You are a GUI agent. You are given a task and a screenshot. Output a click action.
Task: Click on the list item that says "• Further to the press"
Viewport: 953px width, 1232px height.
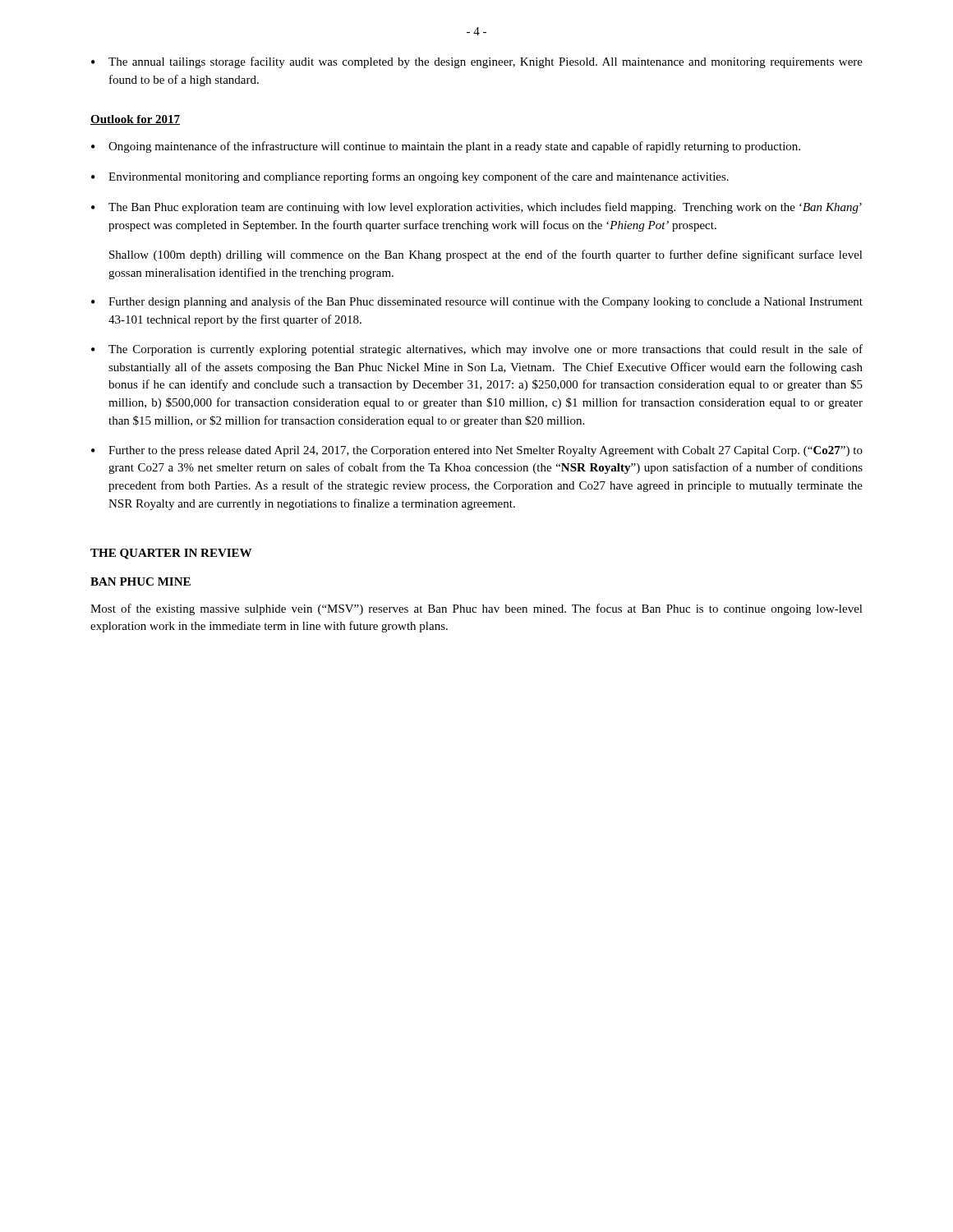(476, 477)
